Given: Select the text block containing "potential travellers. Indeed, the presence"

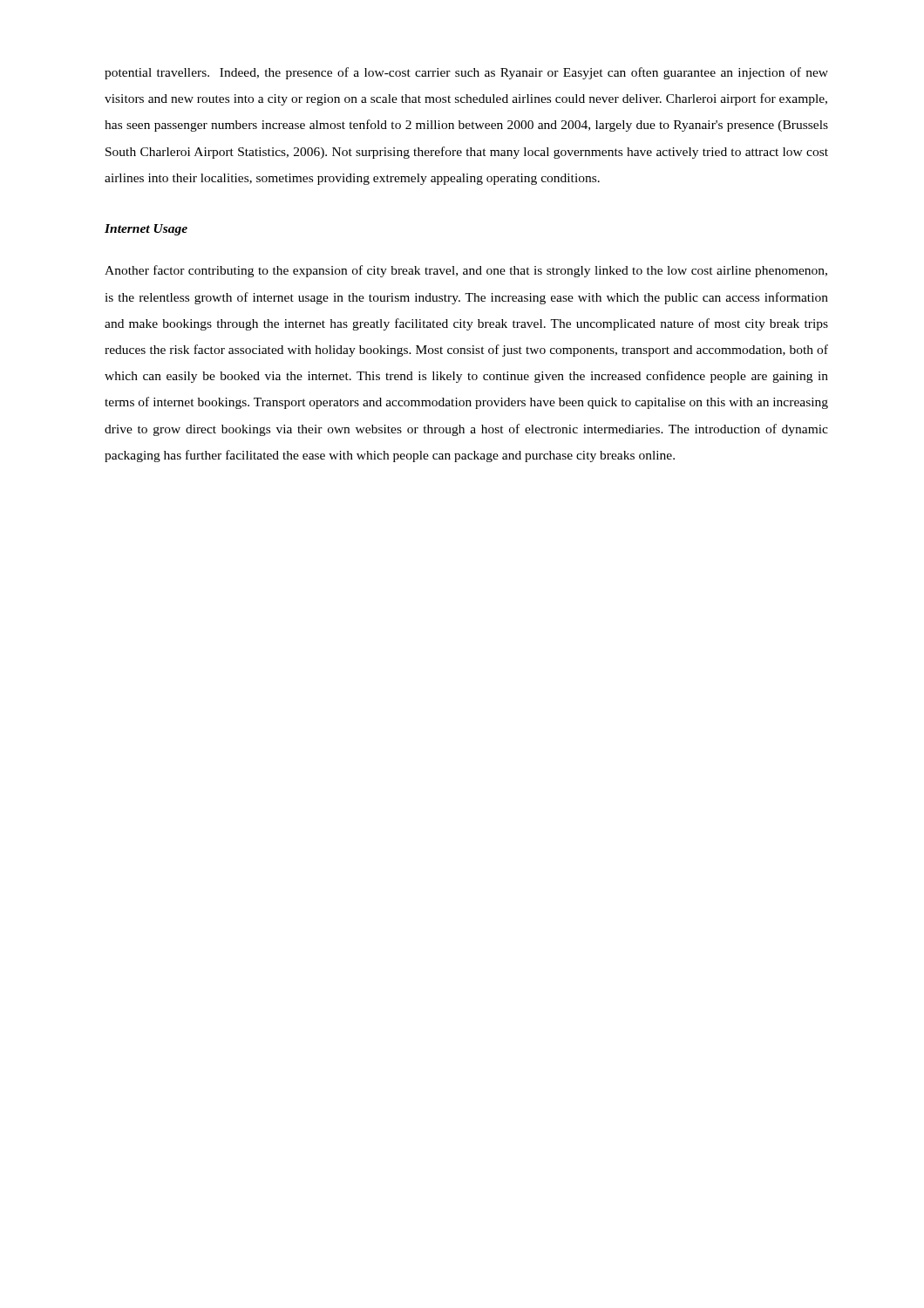Looking at the screenshot, I should coord(466,125).
